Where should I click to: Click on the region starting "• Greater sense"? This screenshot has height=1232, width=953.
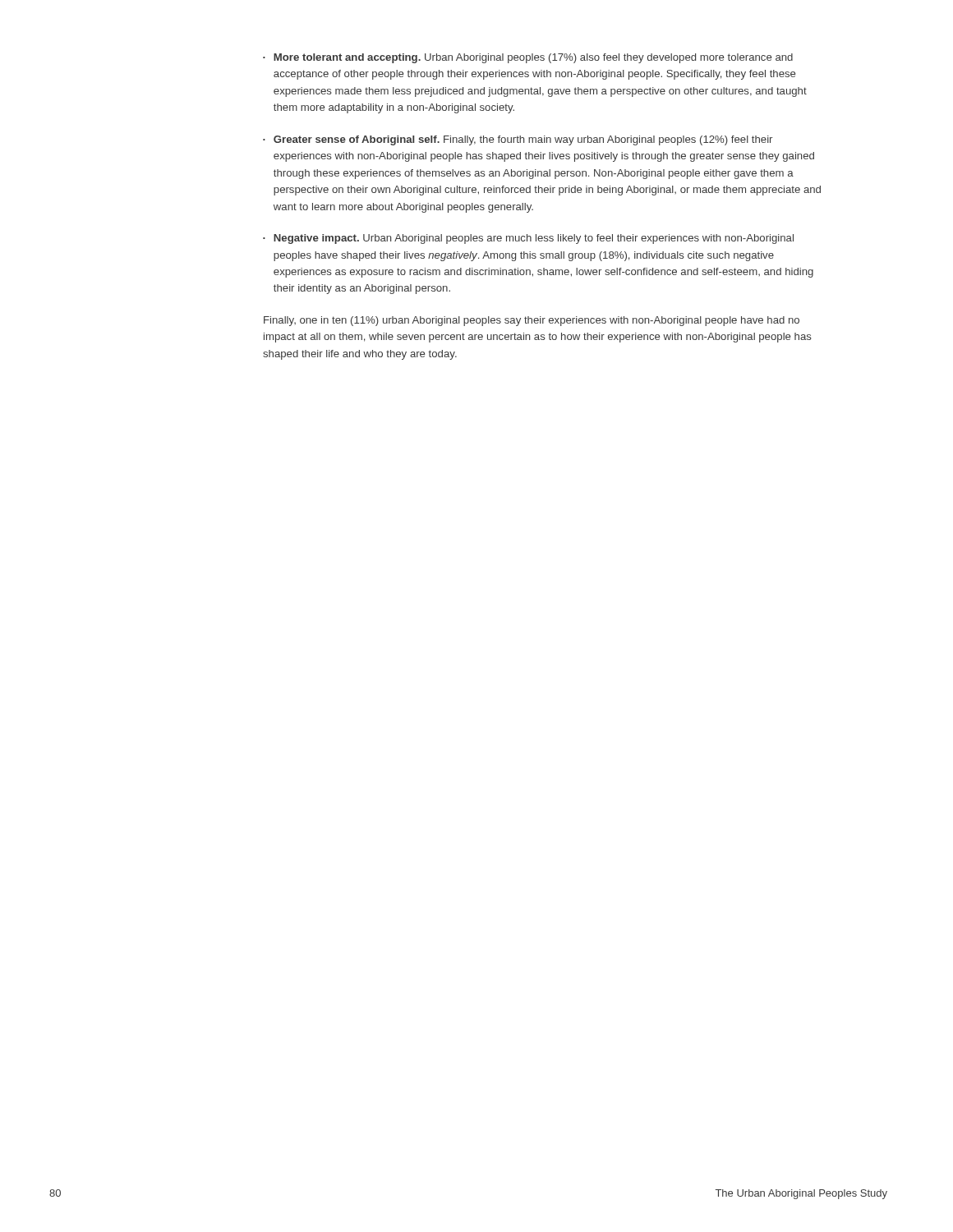542,173
